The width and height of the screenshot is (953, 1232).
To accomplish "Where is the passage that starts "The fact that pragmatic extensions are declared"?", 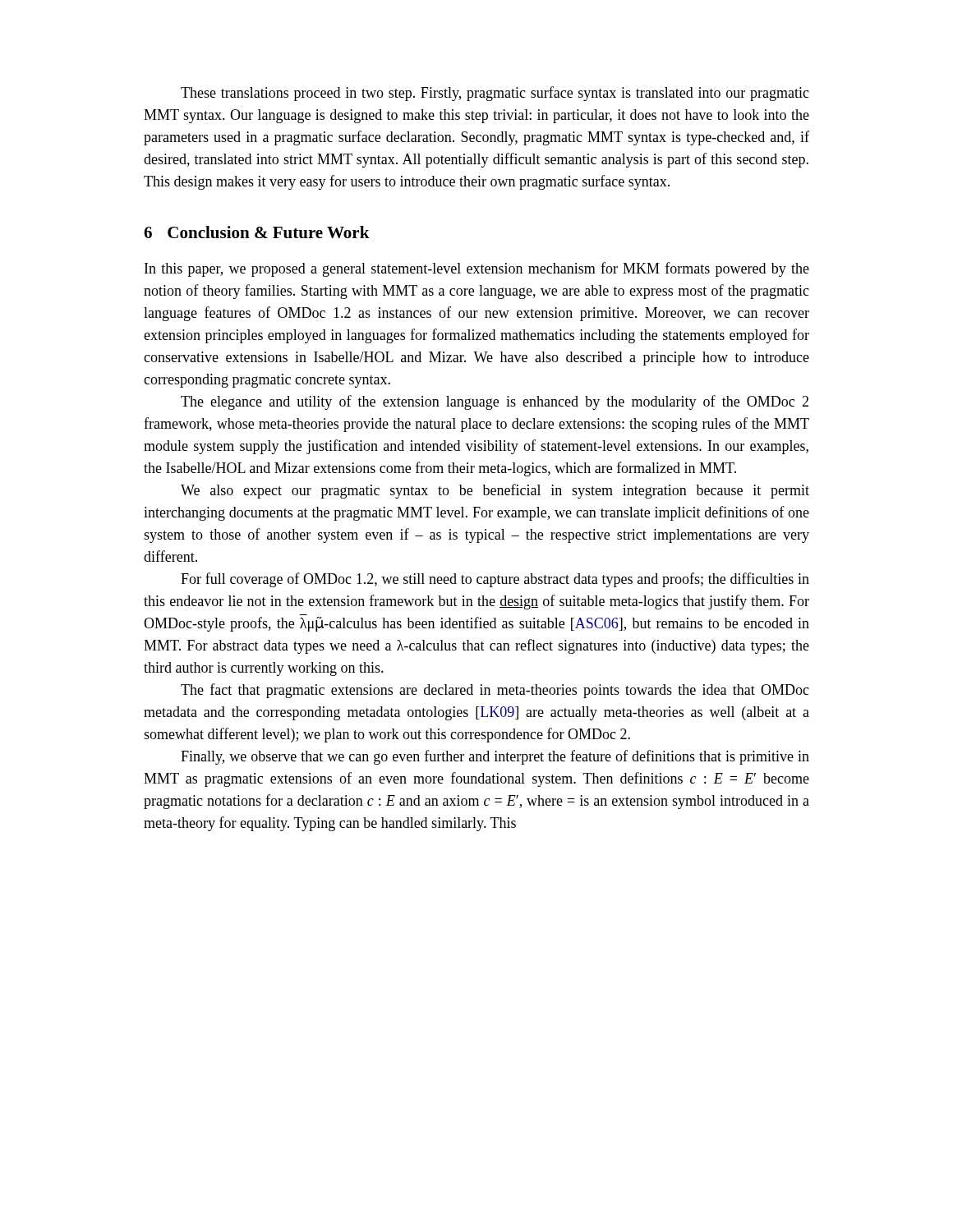I will pos(476,712).
